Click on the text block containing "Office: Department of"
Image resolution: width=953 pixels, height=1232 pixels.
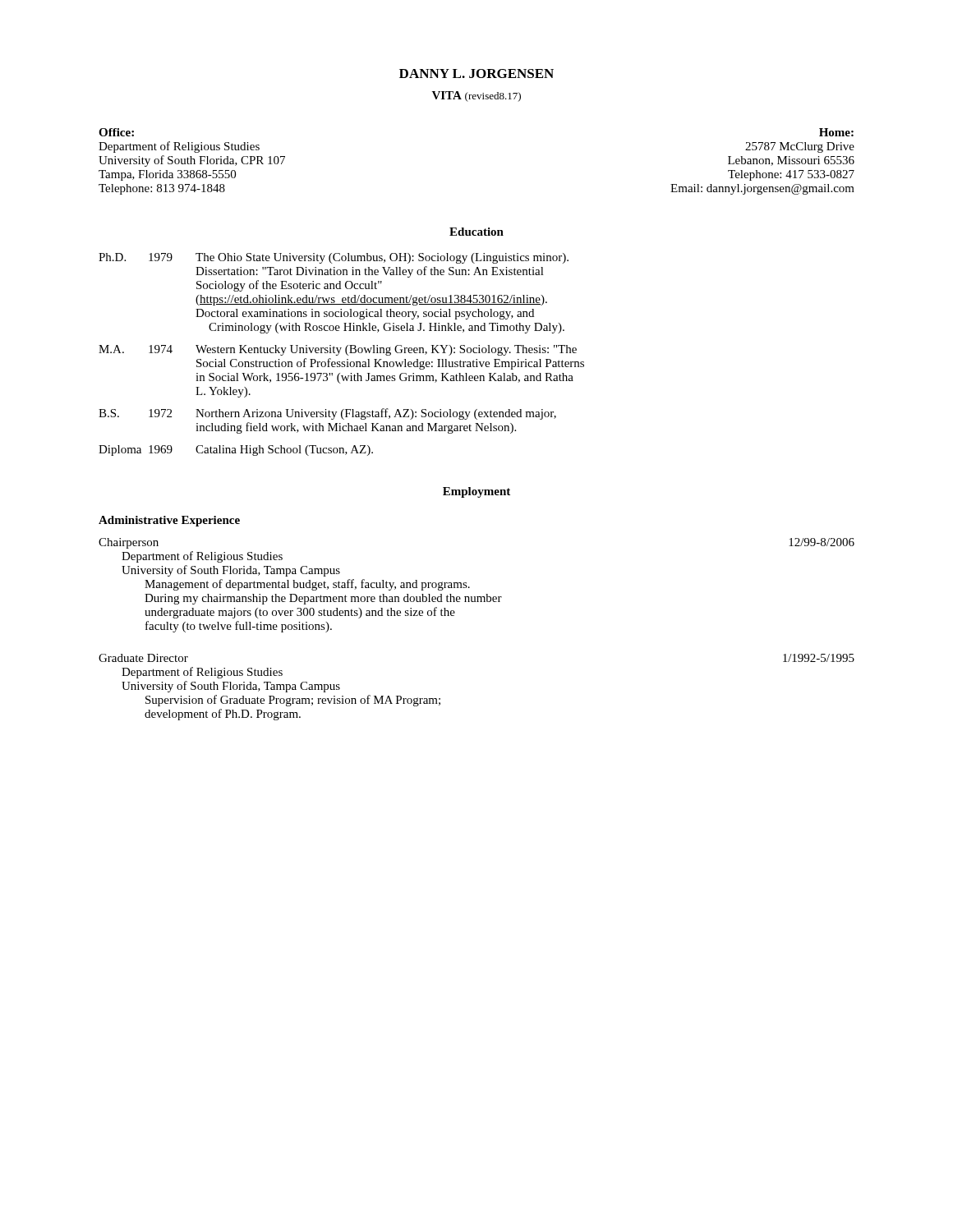coord(192,160)
